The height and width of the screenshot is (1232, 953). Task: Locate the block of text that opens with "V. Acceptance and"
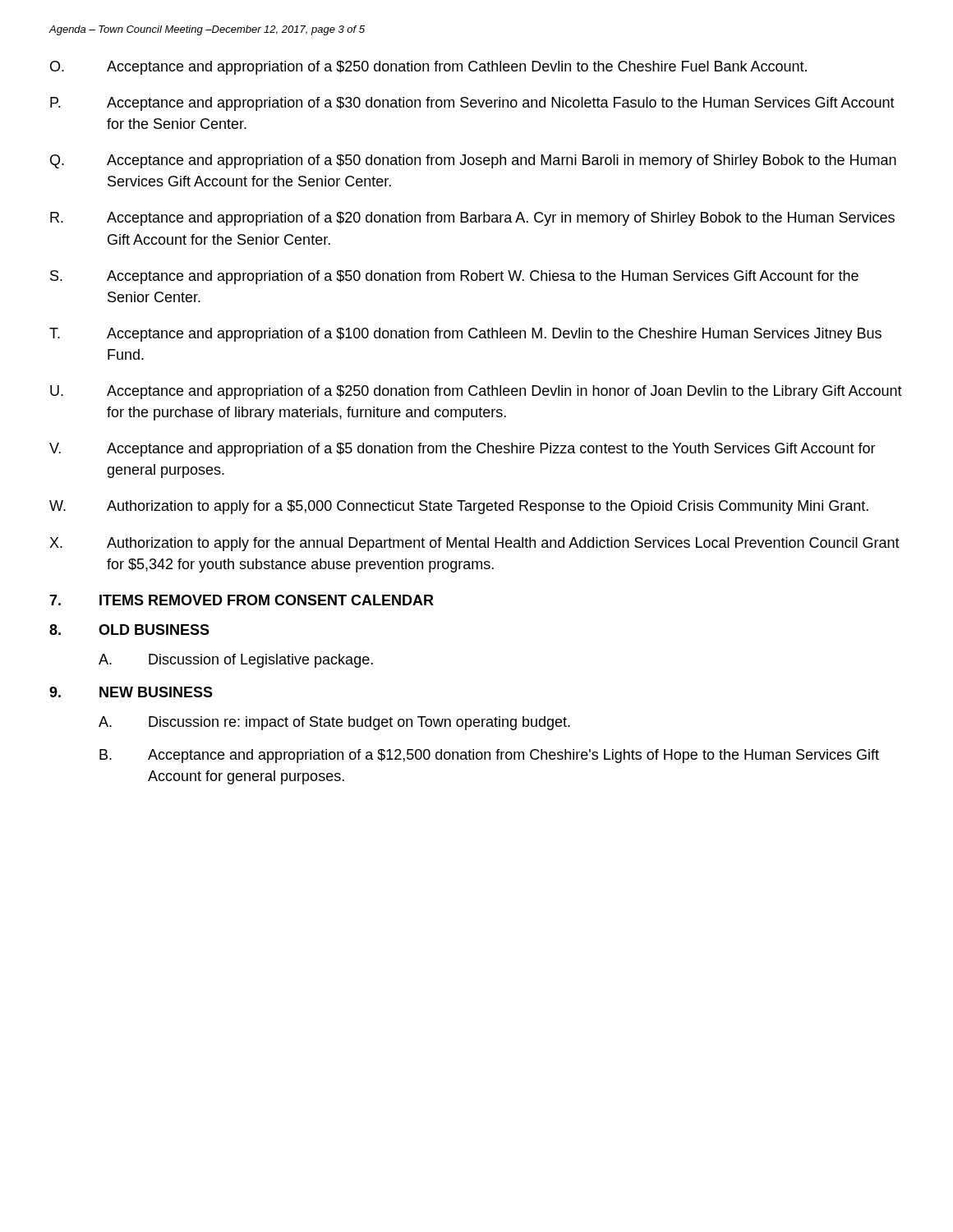(476, 459)
